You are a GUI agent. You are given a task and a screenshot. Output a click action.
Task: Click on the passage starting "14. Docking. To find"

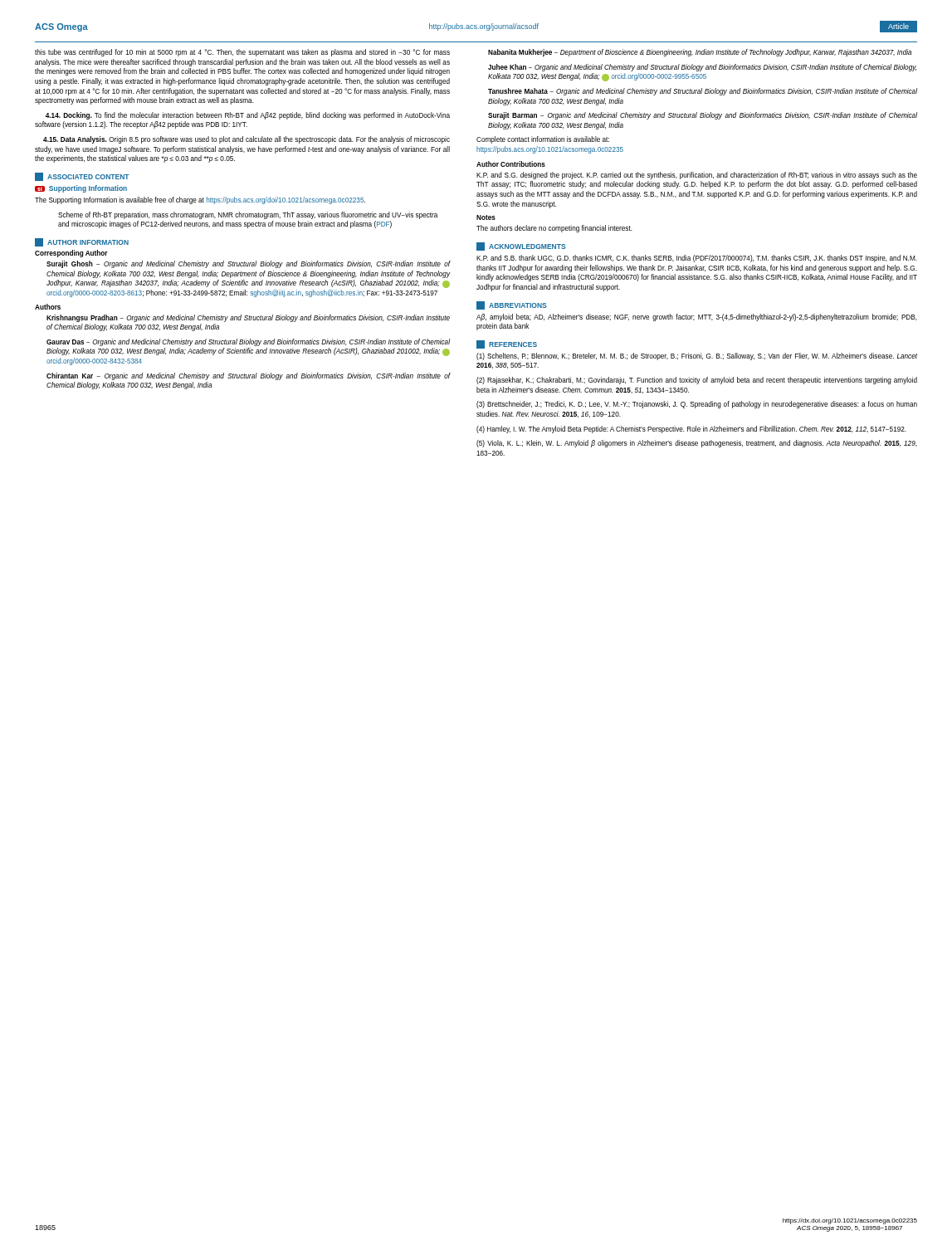coord(242,121)
